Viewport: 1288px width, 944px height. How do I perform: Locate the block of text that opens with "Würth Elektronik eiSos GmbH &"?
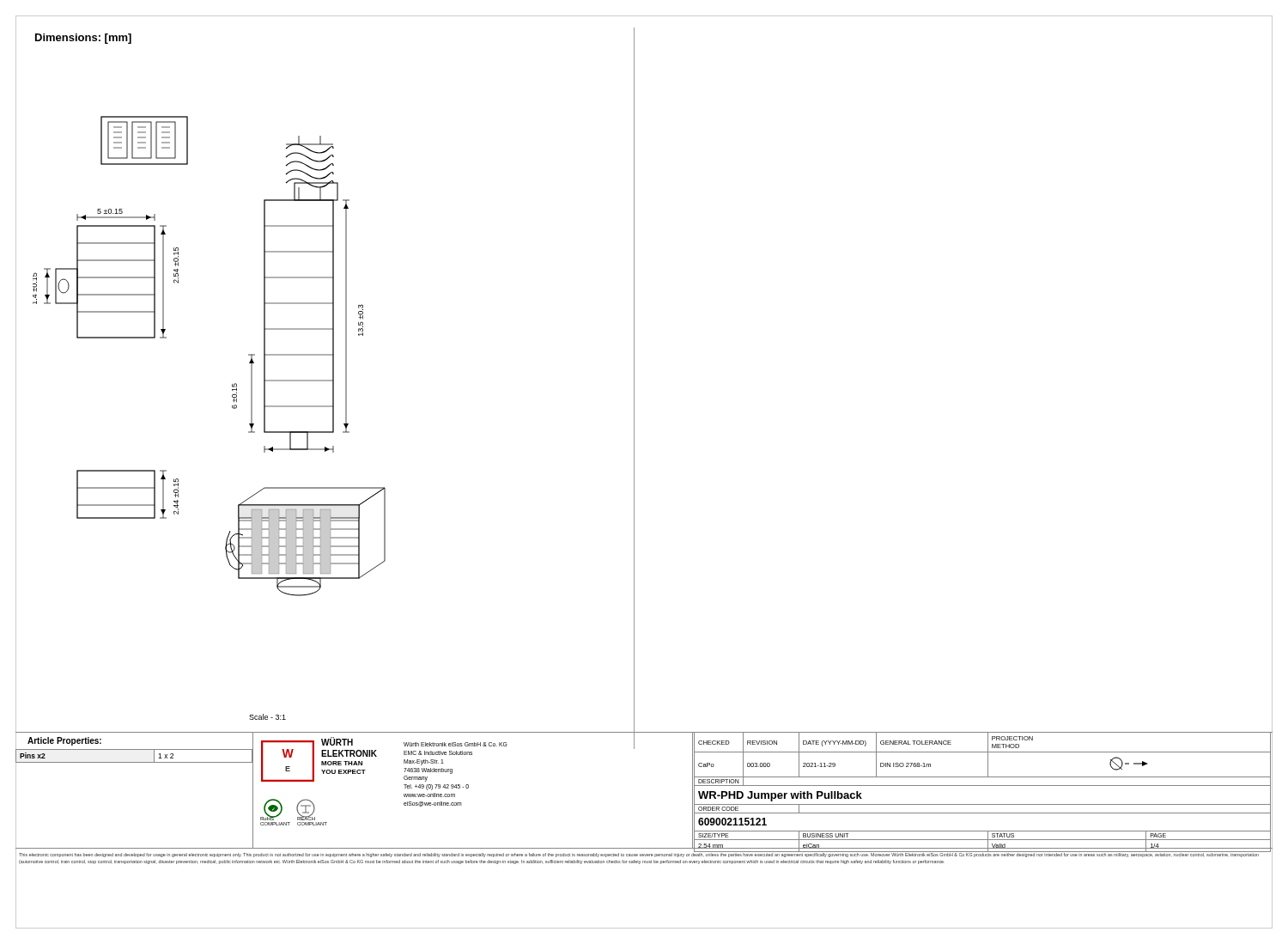455,774
